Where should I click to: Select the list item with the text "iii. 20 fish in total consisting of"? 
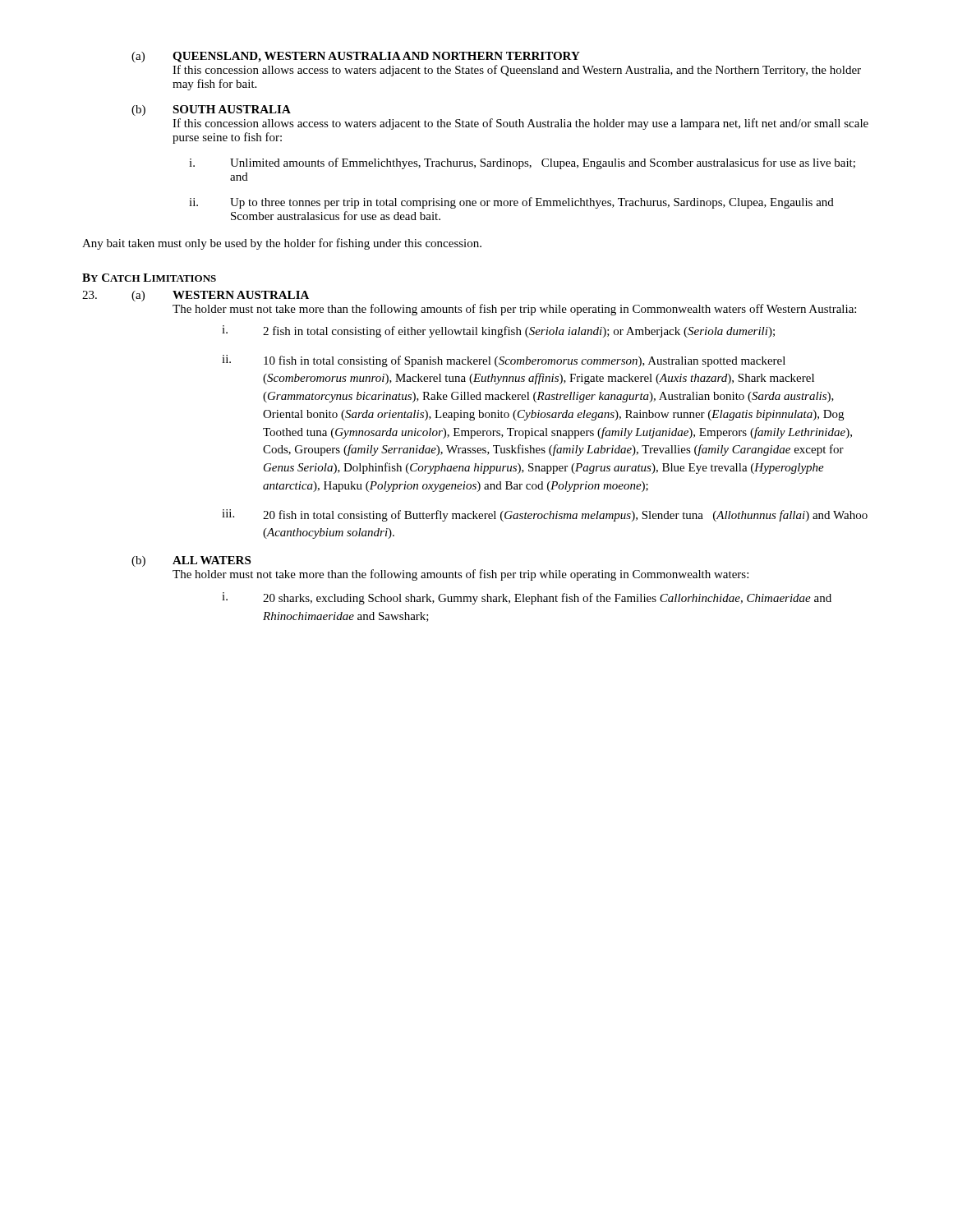546,524
